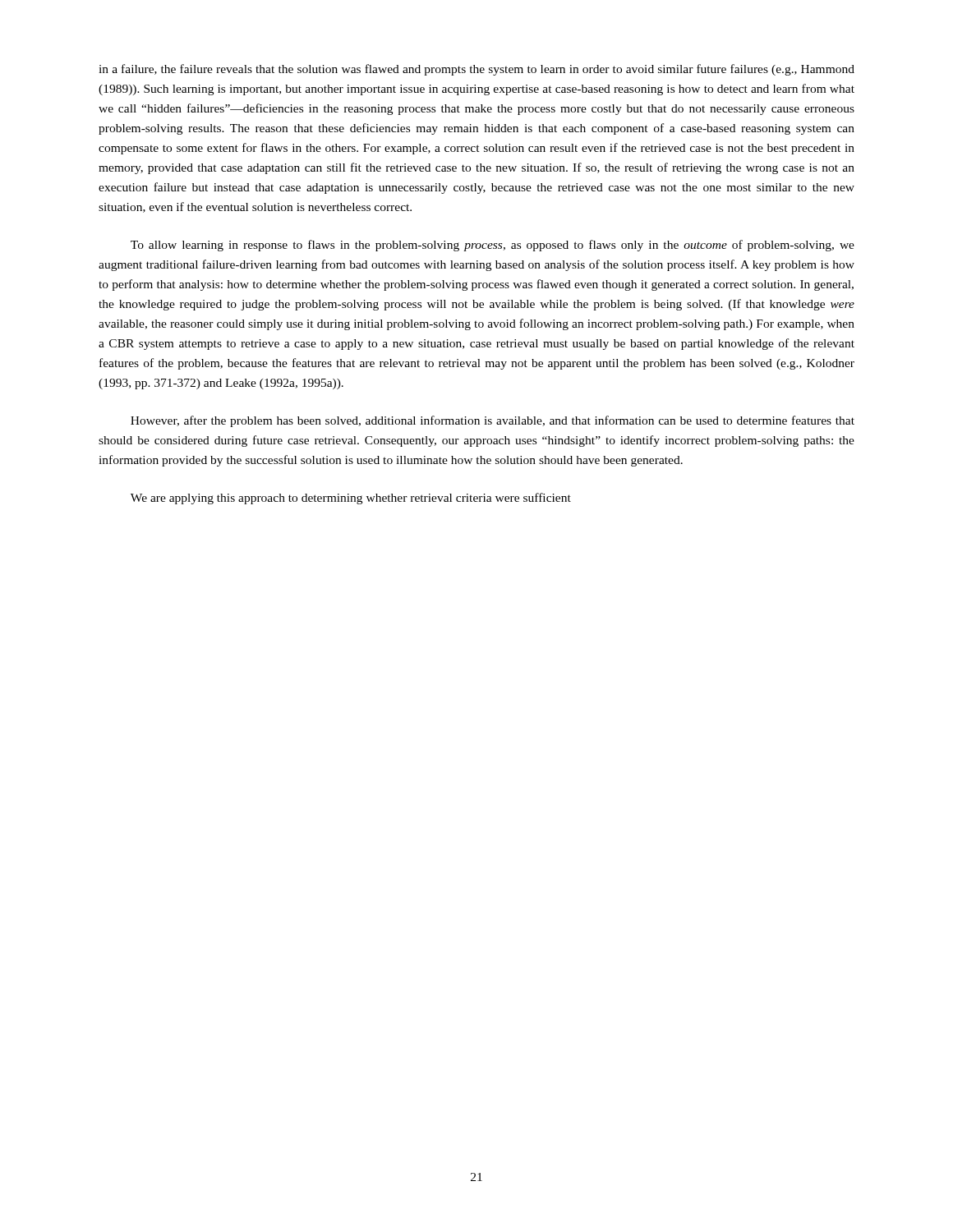
Task: Find the block starting "in a failure, the failure"
Action: click(476, 138)
